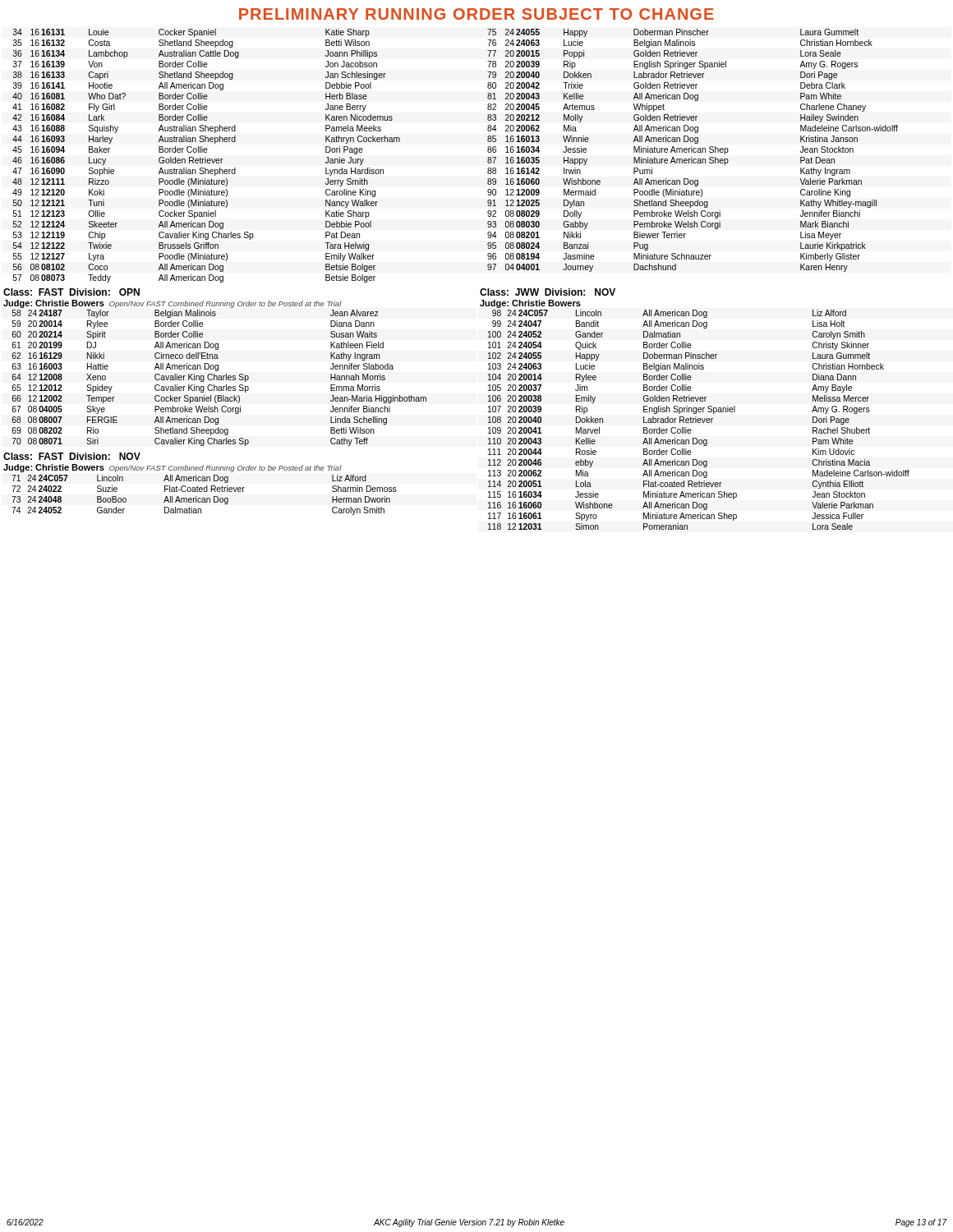Locate the section header that says "Class: FAST Division: NOV"

72,457
